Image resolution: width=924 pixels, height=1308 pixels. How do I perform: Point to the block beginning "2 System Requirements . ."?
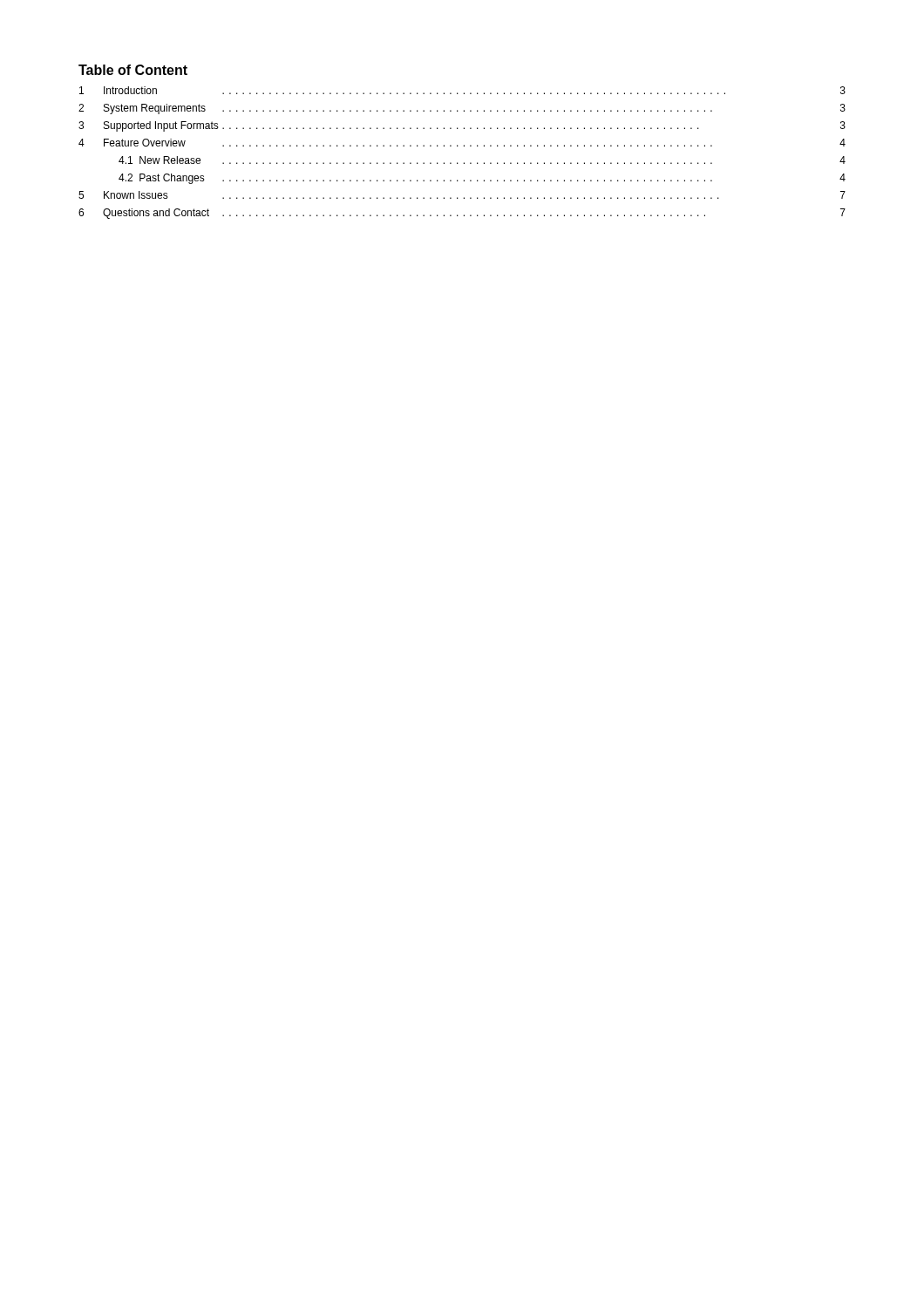click(462, 108)
